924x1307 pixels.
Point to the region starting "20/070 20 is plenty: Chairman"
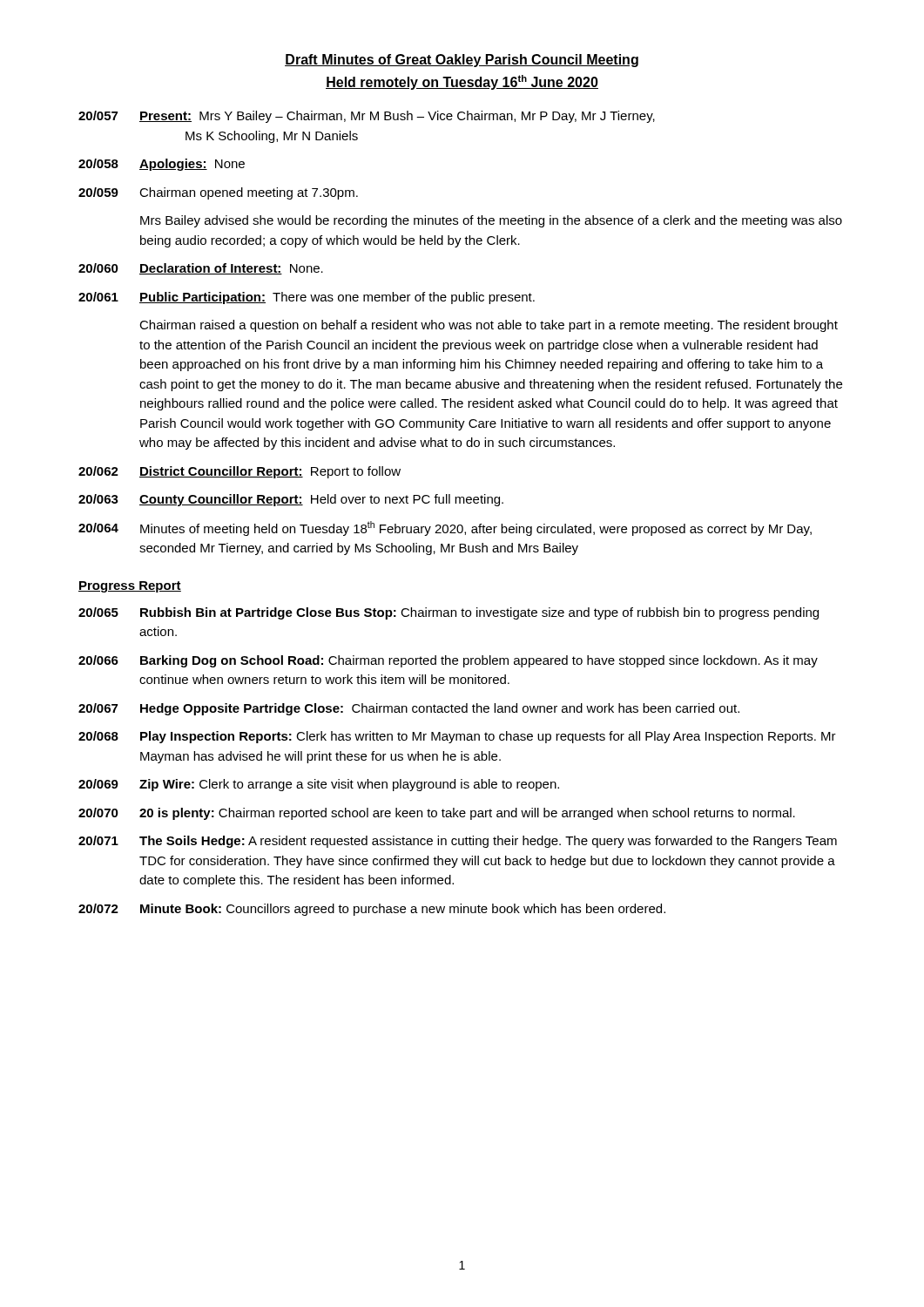(x=462, y=813)
